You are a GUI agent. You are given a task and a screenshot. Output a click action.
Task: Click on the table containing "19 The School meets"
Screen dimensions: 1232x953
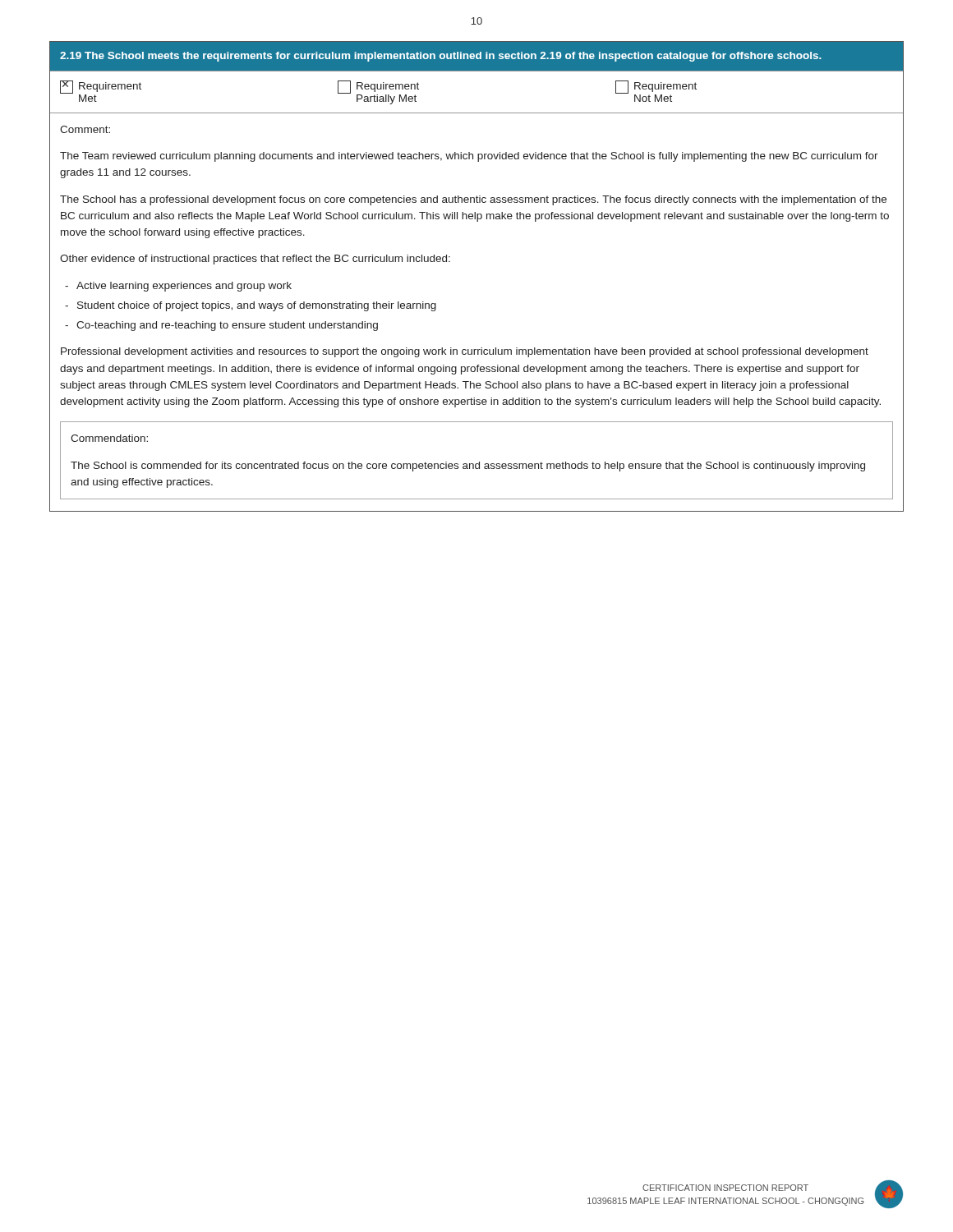(476, 276)
